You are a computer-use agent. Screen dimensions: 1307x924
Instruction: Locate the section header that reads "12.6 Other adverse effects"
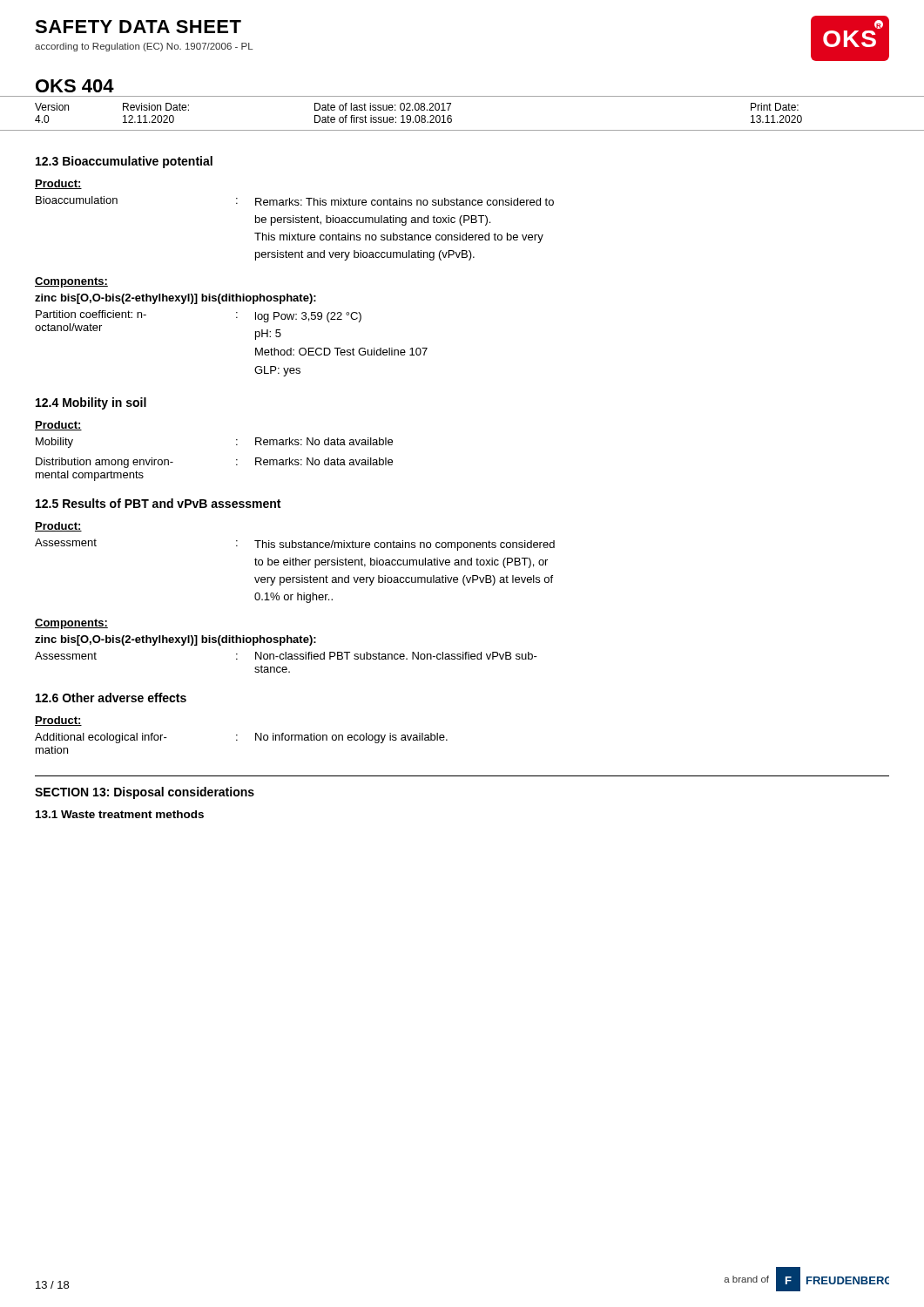pos(111,698)
